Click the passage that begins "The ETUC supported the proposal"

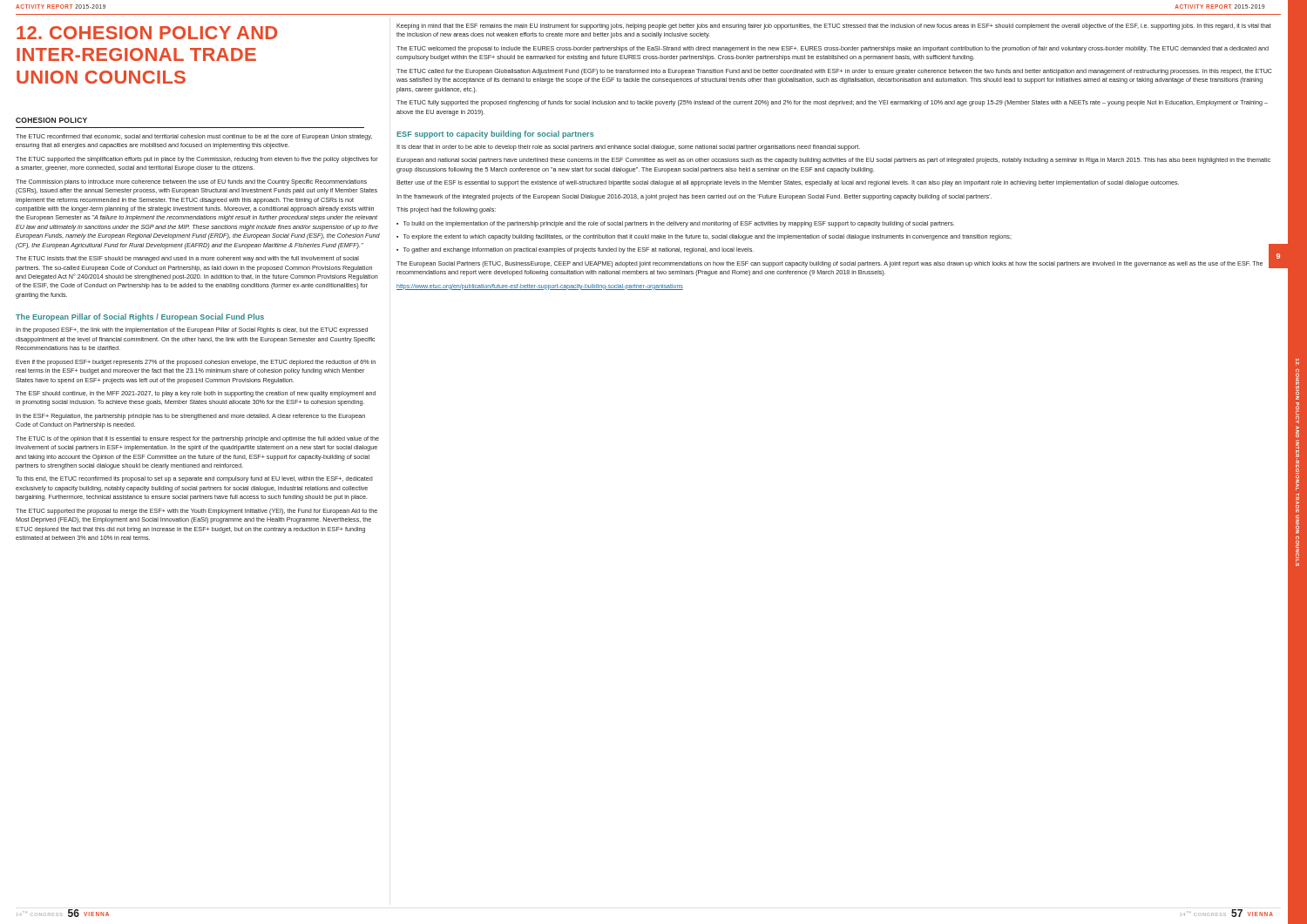[199, 525]
